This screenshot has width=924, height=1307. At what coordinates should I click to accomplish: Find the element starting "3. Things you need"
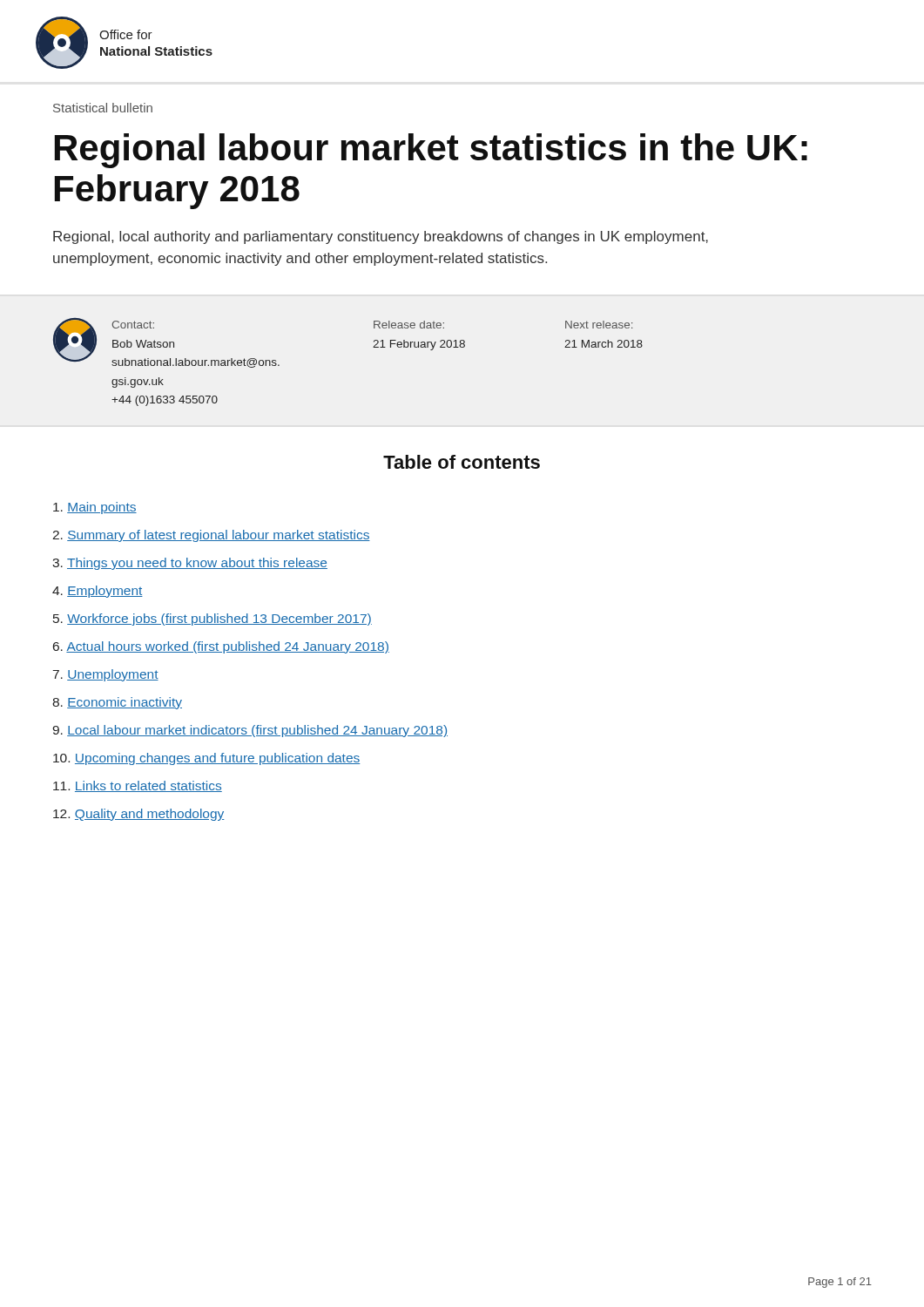tap(190, 562)
